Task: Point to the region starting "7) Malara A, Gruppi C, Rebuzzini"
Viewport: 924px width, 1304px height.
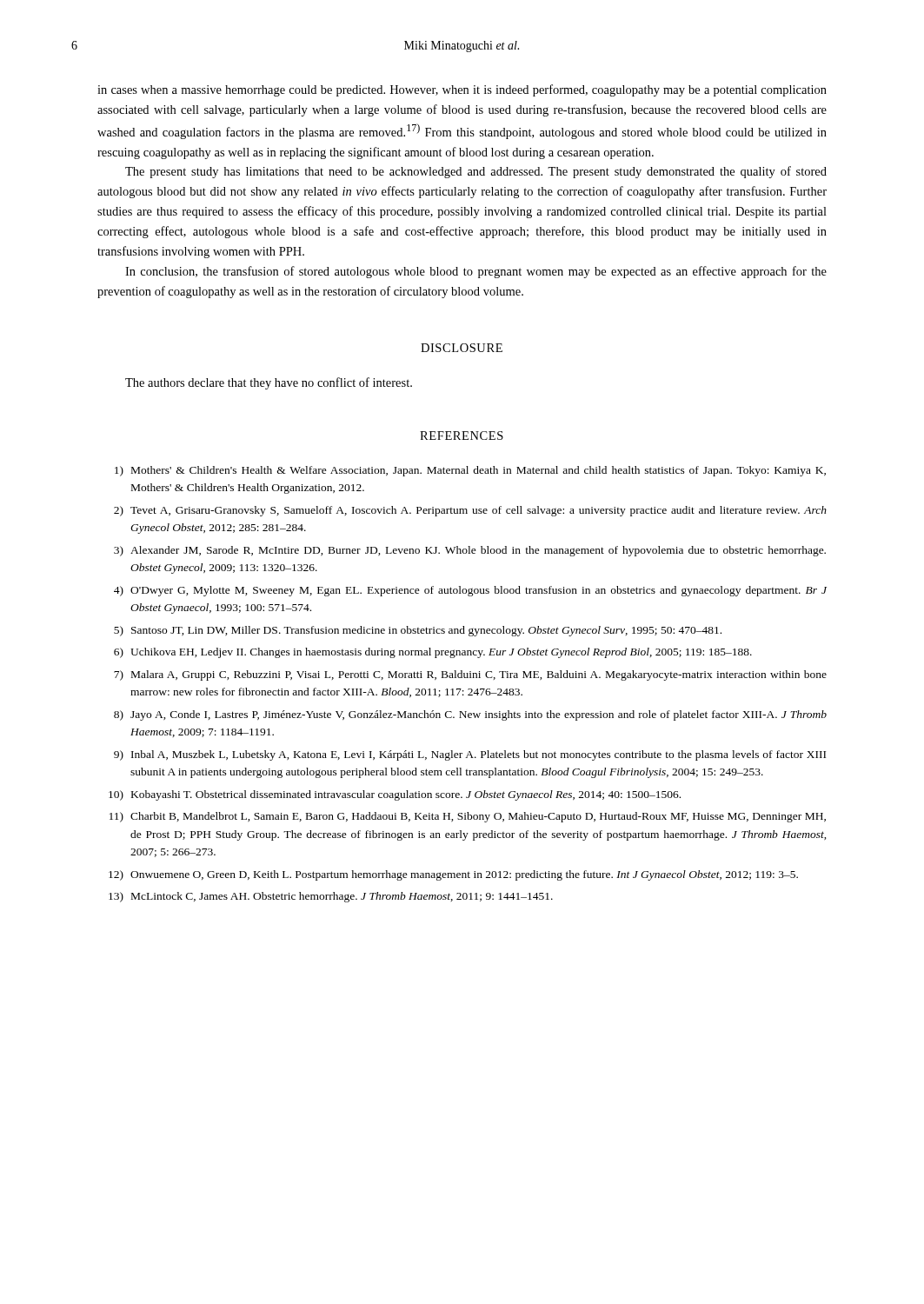Action: pyautogui.click(x=462, y=684)
